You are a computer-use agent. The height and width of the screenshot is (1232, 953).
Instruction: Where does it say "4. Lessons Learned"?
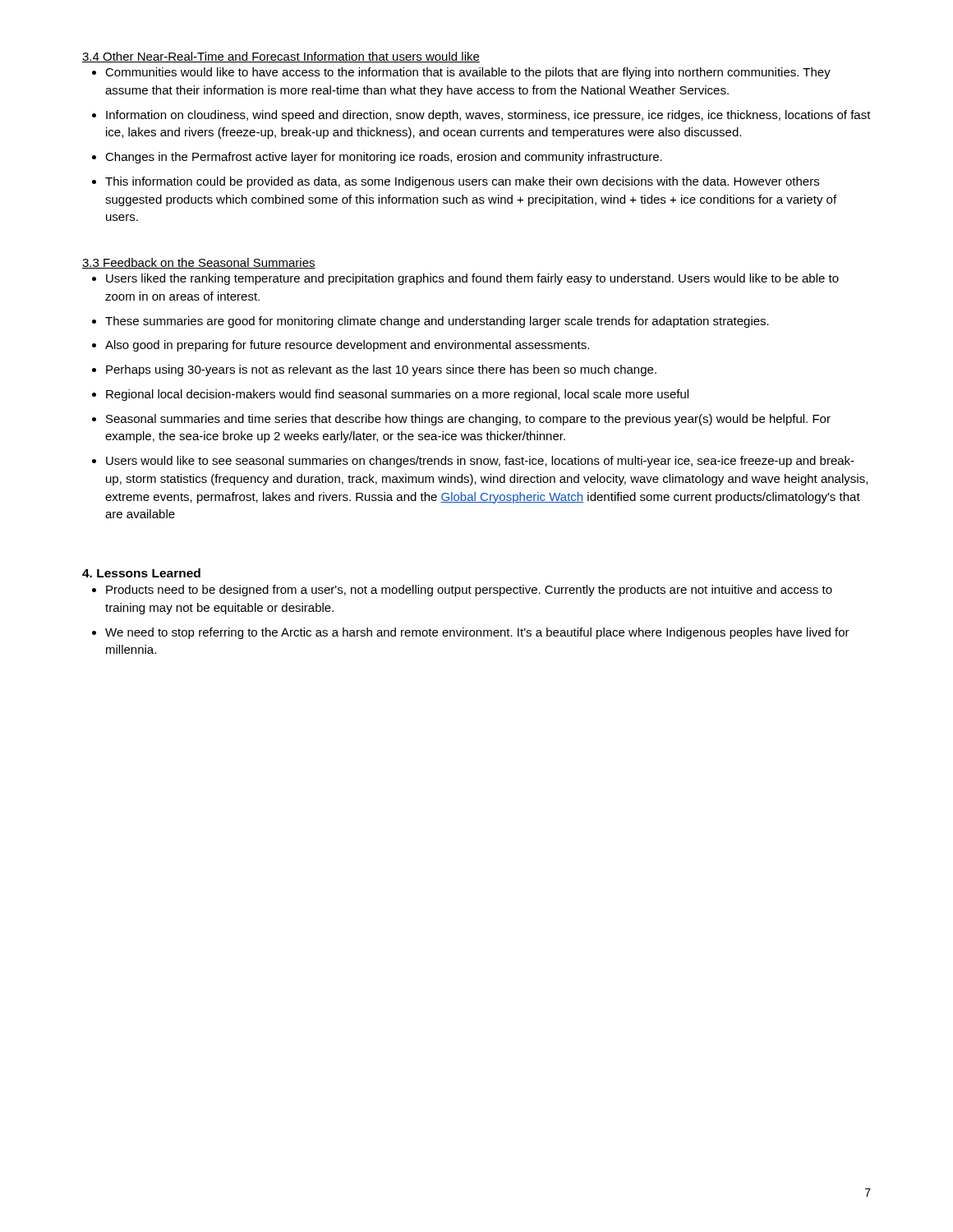(x=142, y=573)
